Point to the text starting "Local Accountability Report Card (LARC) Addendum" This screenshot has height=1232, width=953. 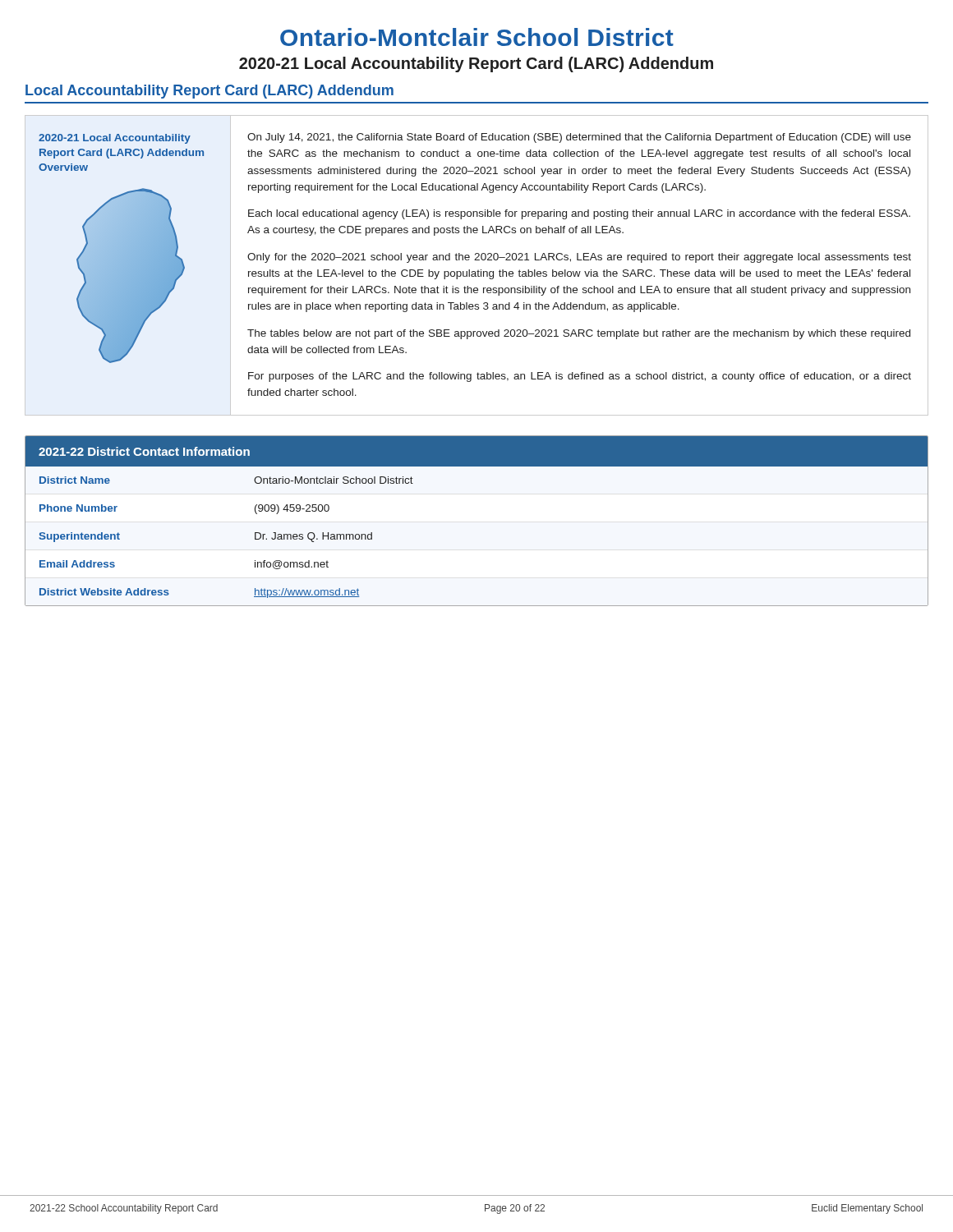[209, 90]
